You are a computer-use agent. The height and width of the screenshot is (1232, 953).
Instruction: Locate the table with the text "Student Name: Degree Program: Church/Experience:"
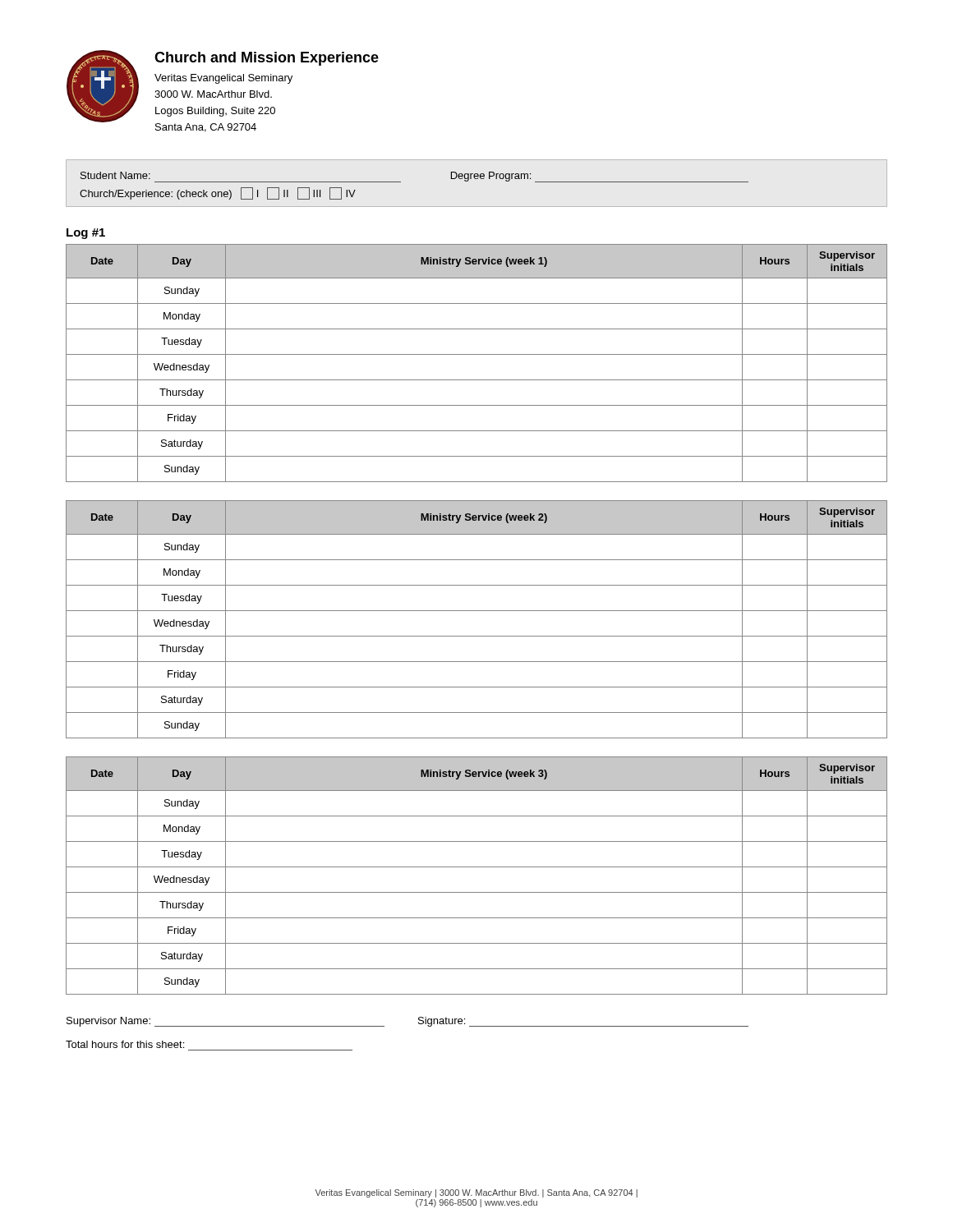[x=476, y=183]
